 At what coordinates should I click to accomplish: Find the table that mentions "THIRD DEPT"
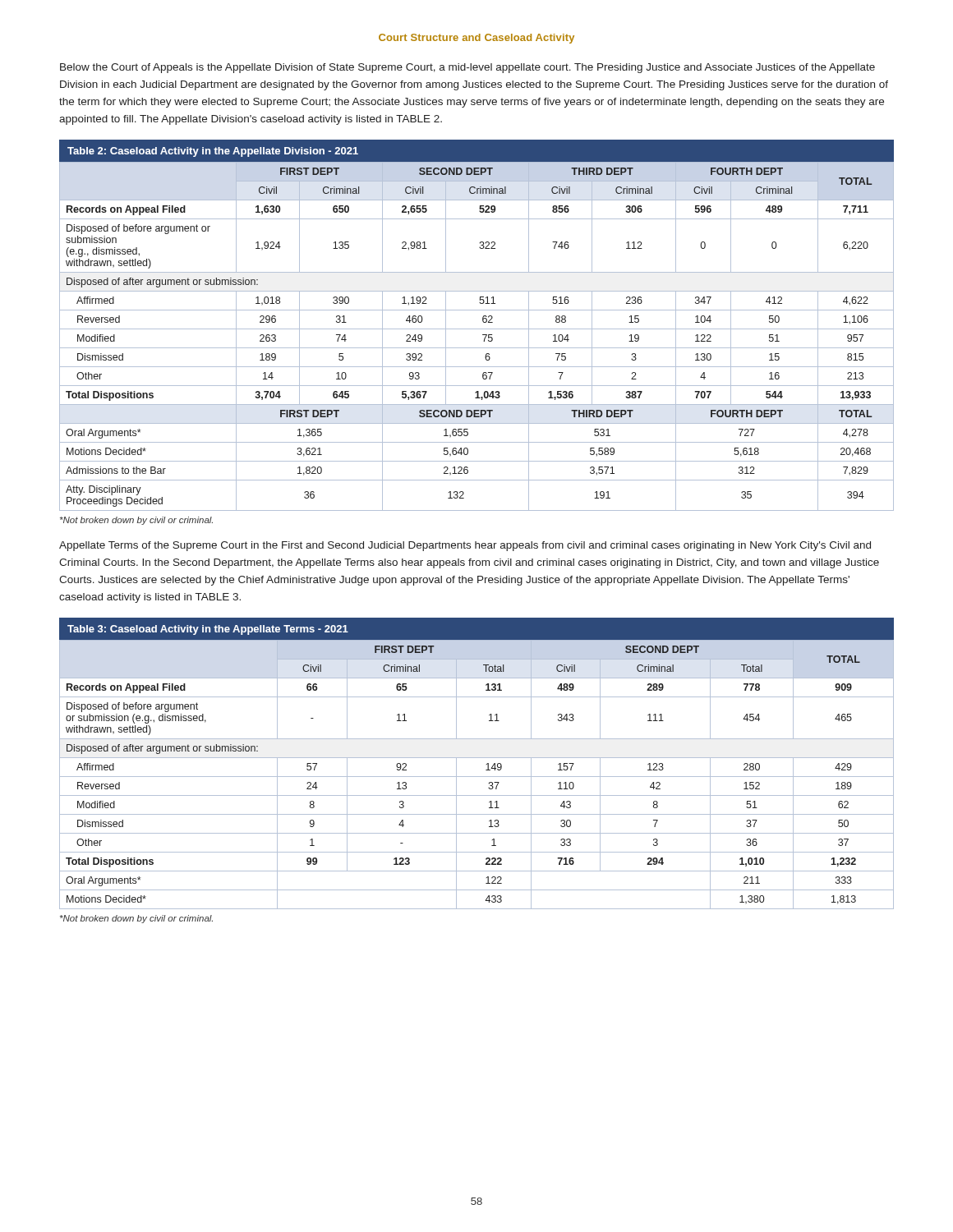[x=476, y=325]
